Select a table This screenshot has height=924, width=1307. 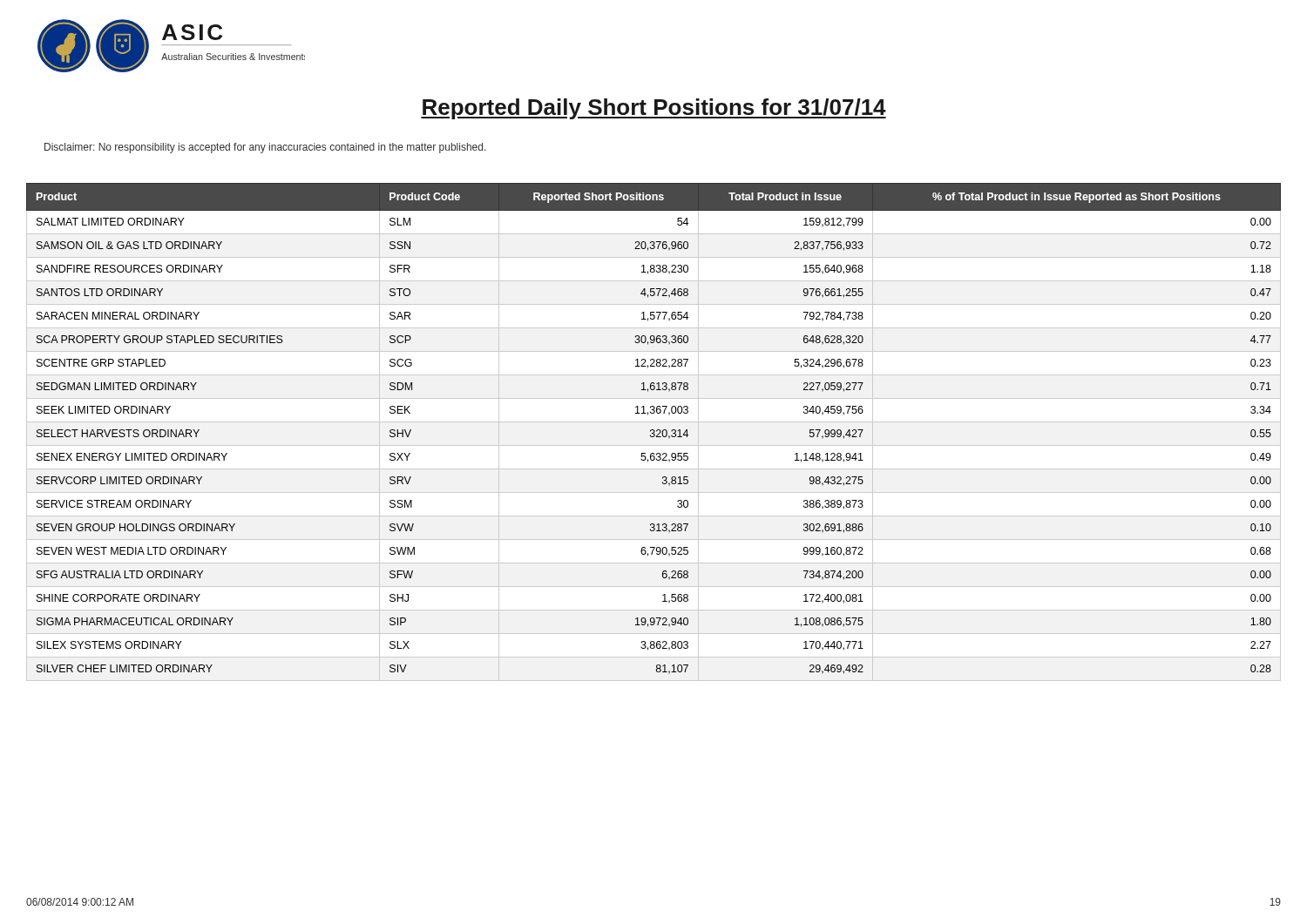654,432
